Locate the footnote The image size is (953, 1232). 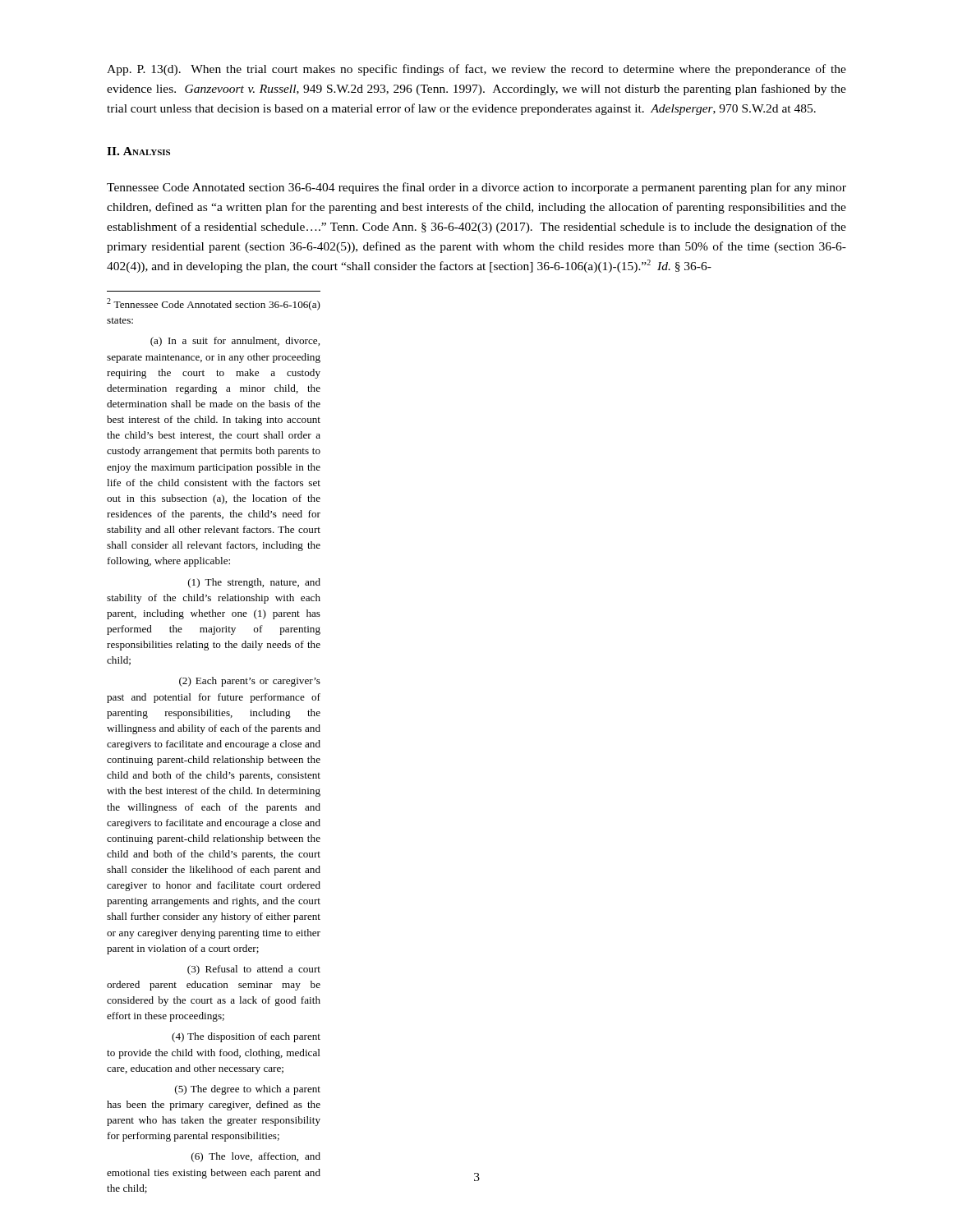[214, 746]
